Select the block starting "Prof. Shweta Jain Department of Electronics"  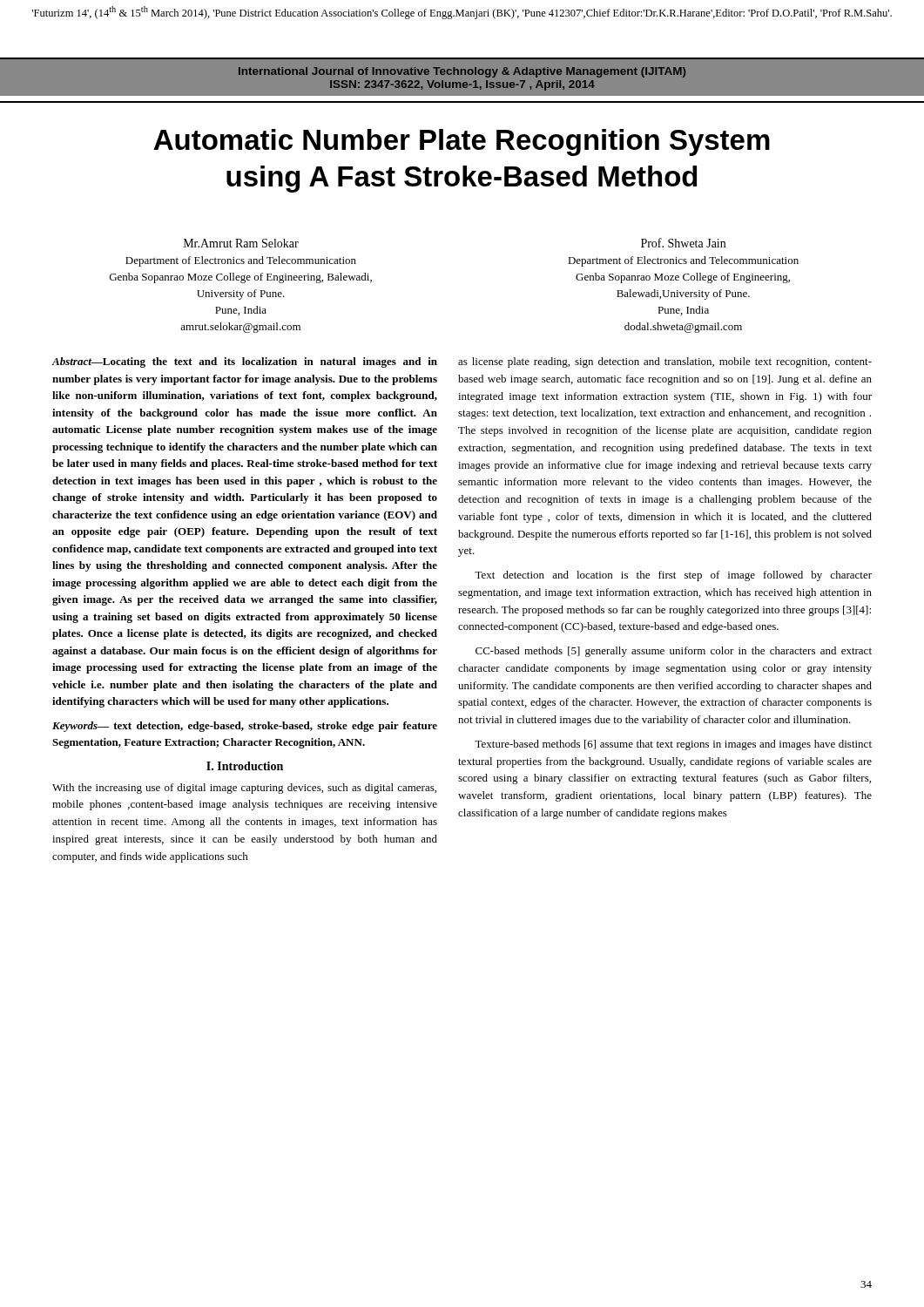(683, 285)
